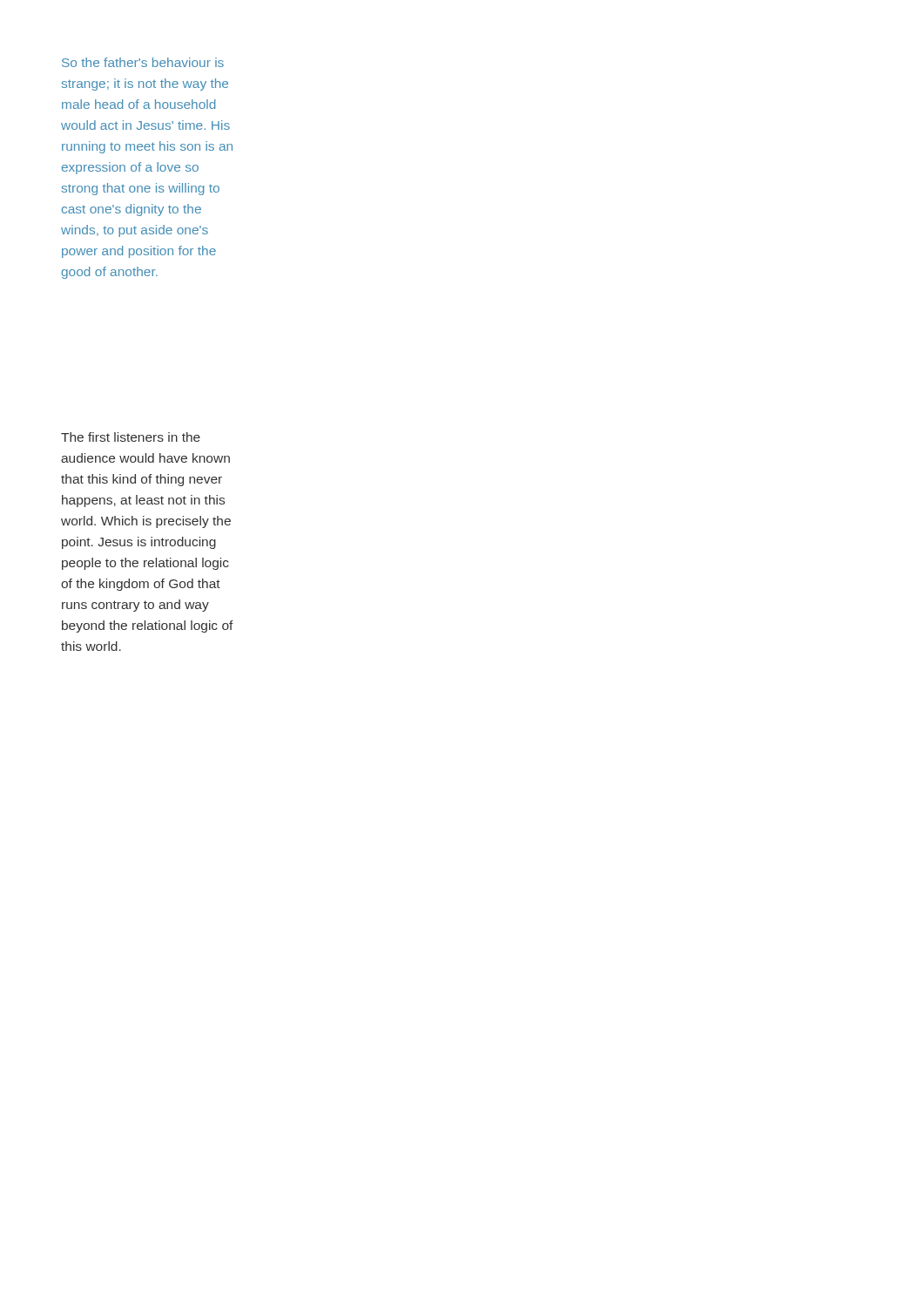
Task: Select the text block that reads "The first listeners"
Action: [x=147, y=542]
